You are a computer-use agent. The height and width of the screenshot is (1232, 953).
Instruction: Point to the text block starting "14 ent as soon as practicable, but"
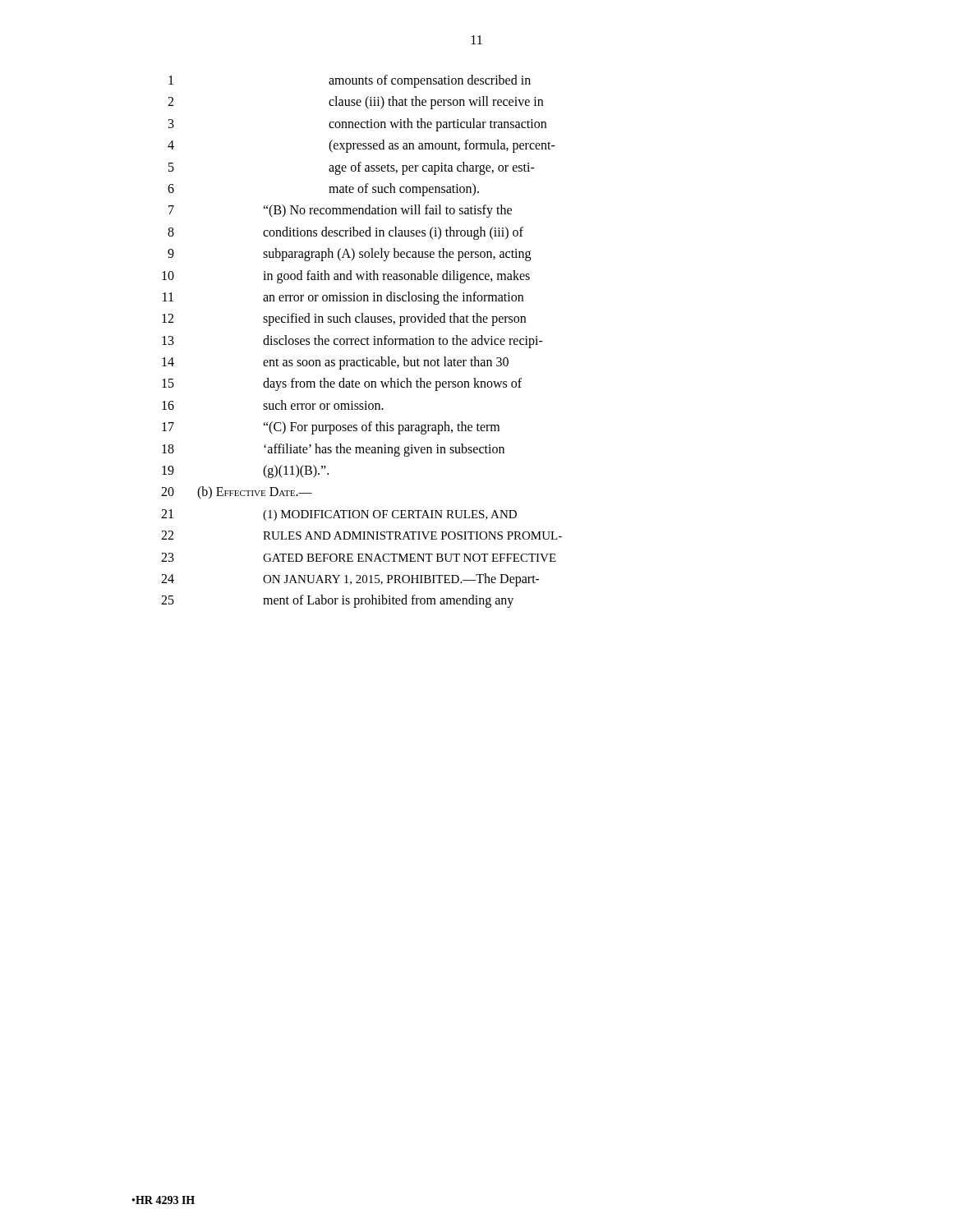(x=501, y=362)
